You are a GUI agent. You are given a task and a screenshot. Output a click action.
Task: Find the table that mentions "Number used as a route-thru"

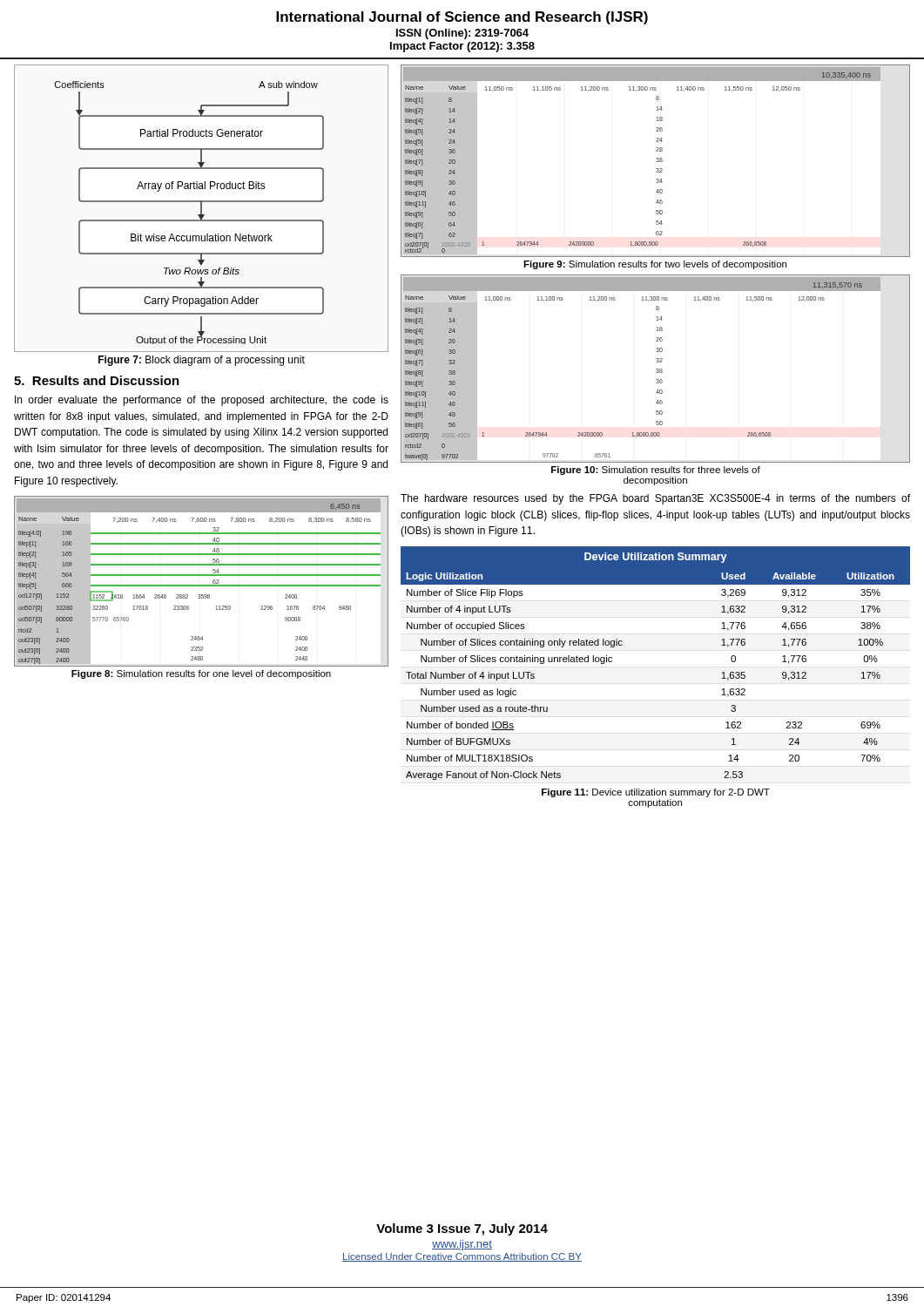point(655,665)
